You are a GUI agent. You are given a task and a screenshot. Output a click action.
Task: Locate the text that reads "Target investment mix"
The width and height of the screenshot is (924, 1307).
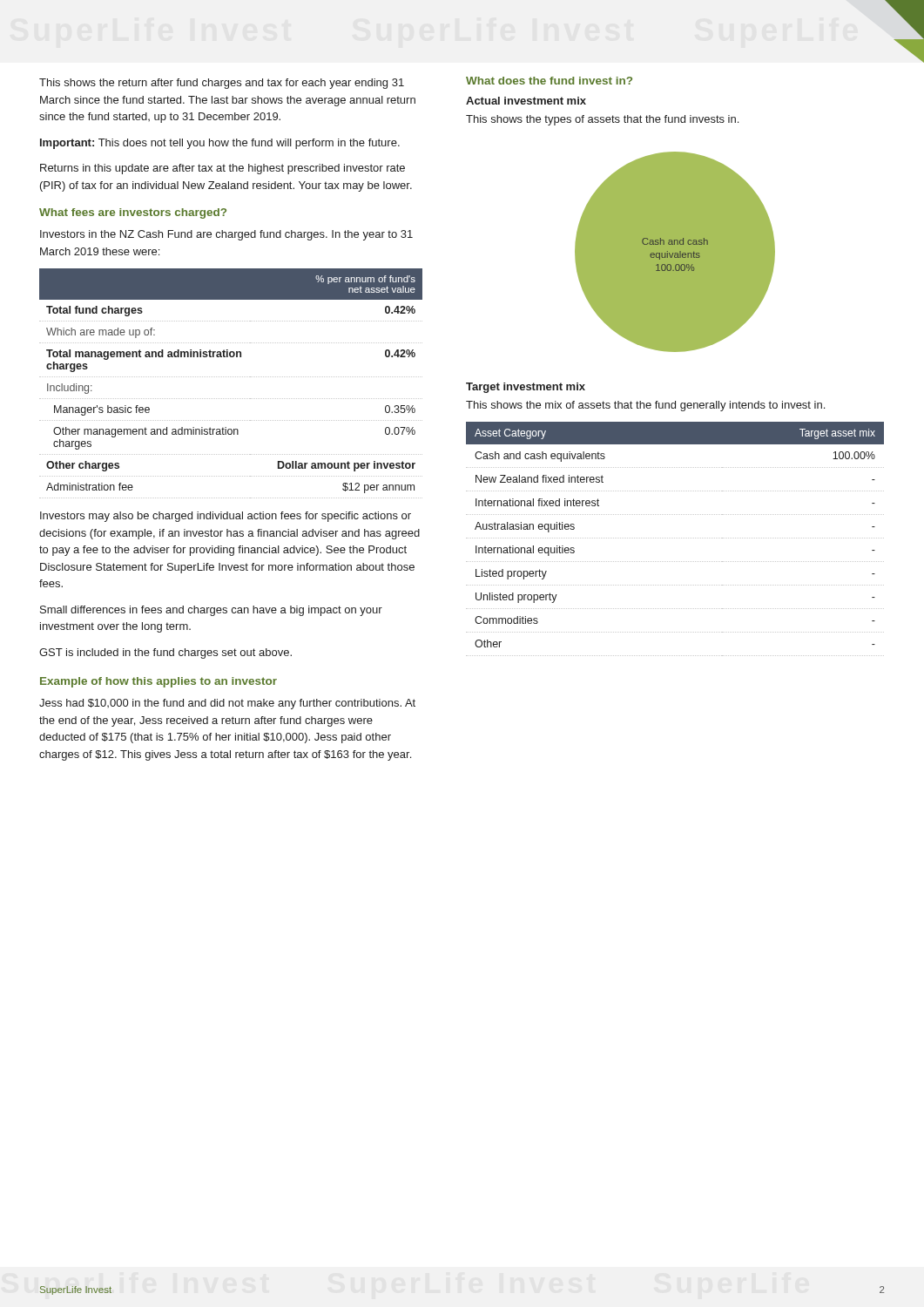[526, 386]
